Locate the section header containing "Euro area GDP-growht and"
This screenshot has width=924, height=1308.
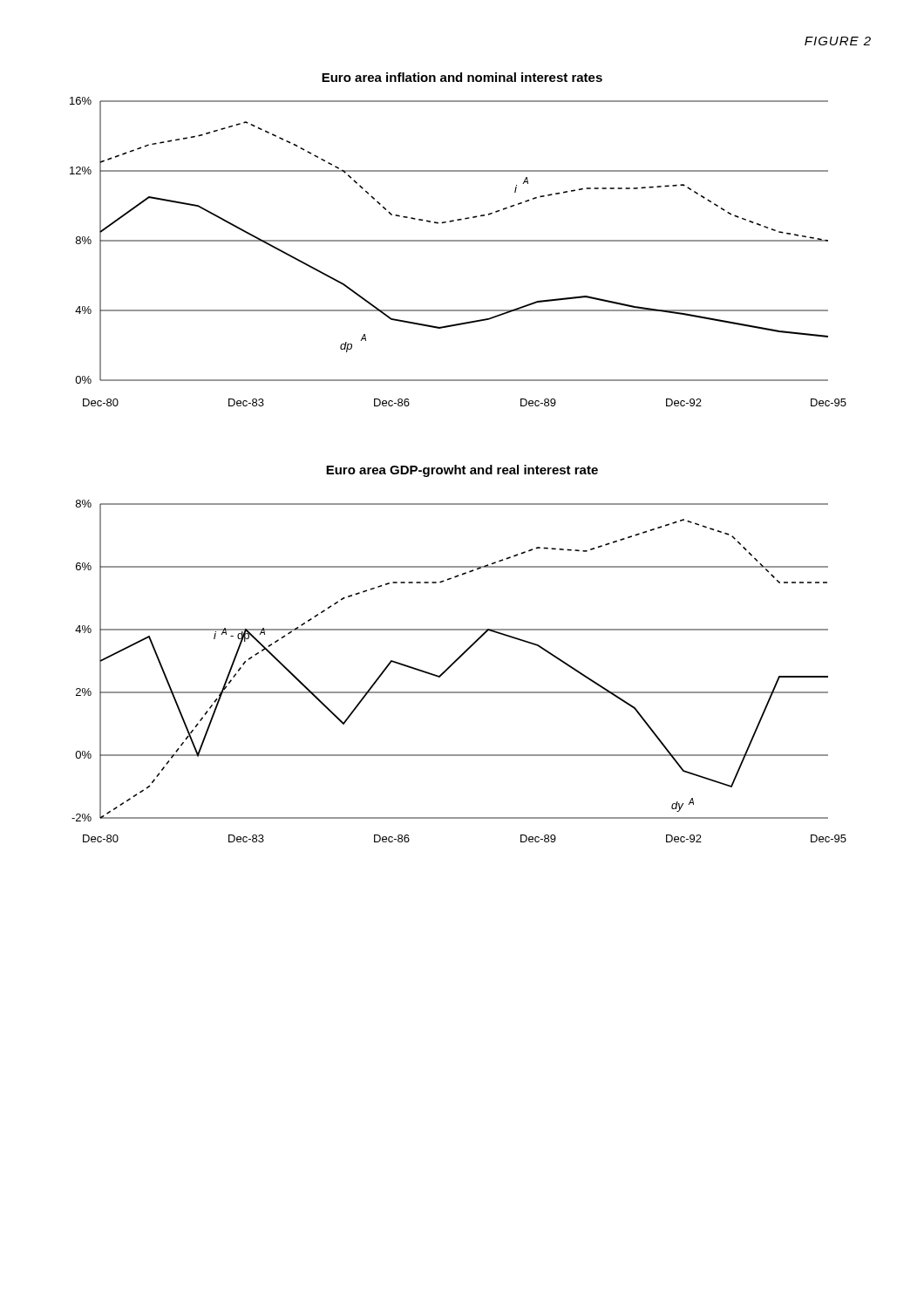[462, 470]
